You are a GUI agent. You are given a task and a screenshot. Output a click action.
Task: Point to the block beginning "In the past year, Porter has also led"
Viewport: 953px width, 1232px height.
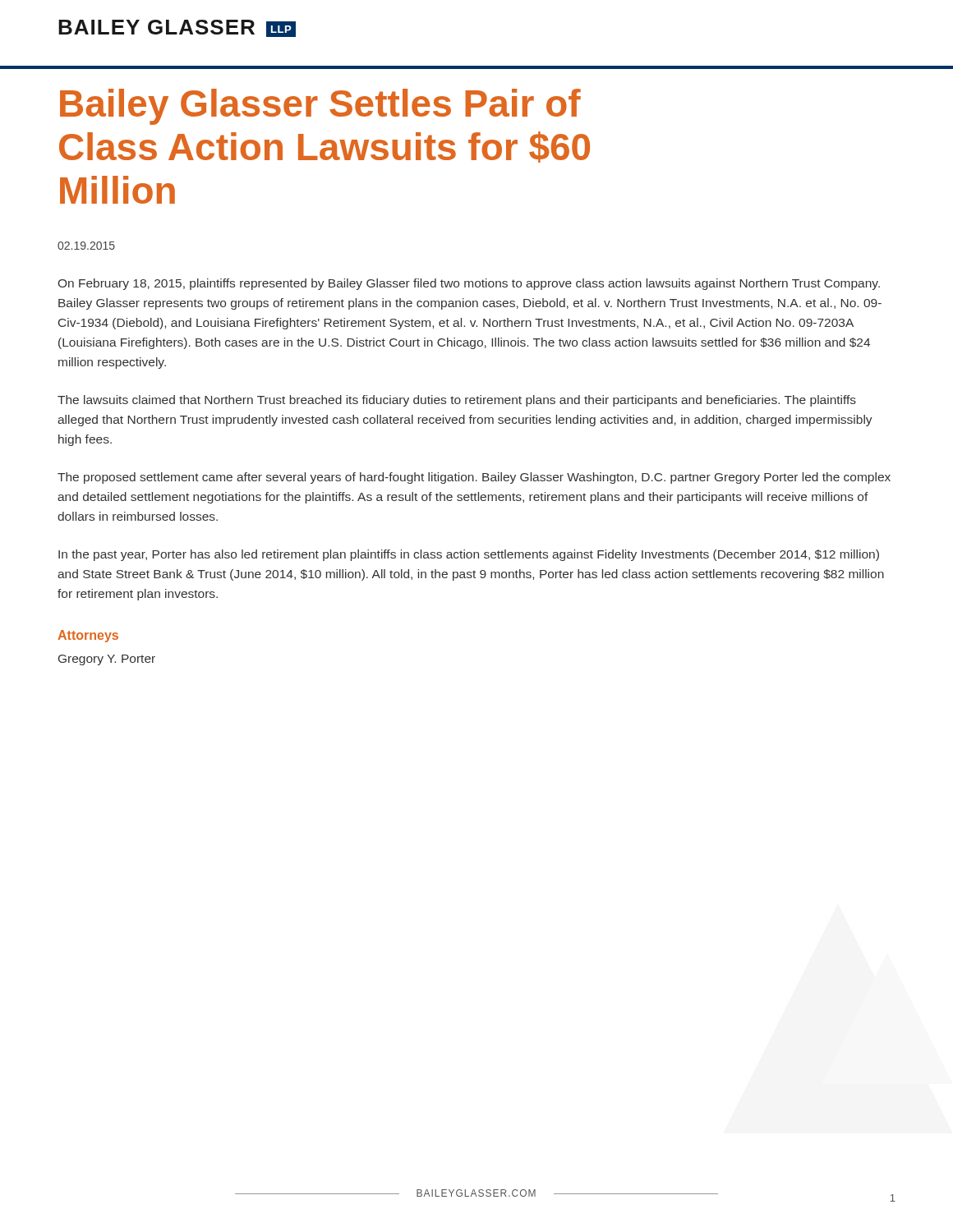471,574
